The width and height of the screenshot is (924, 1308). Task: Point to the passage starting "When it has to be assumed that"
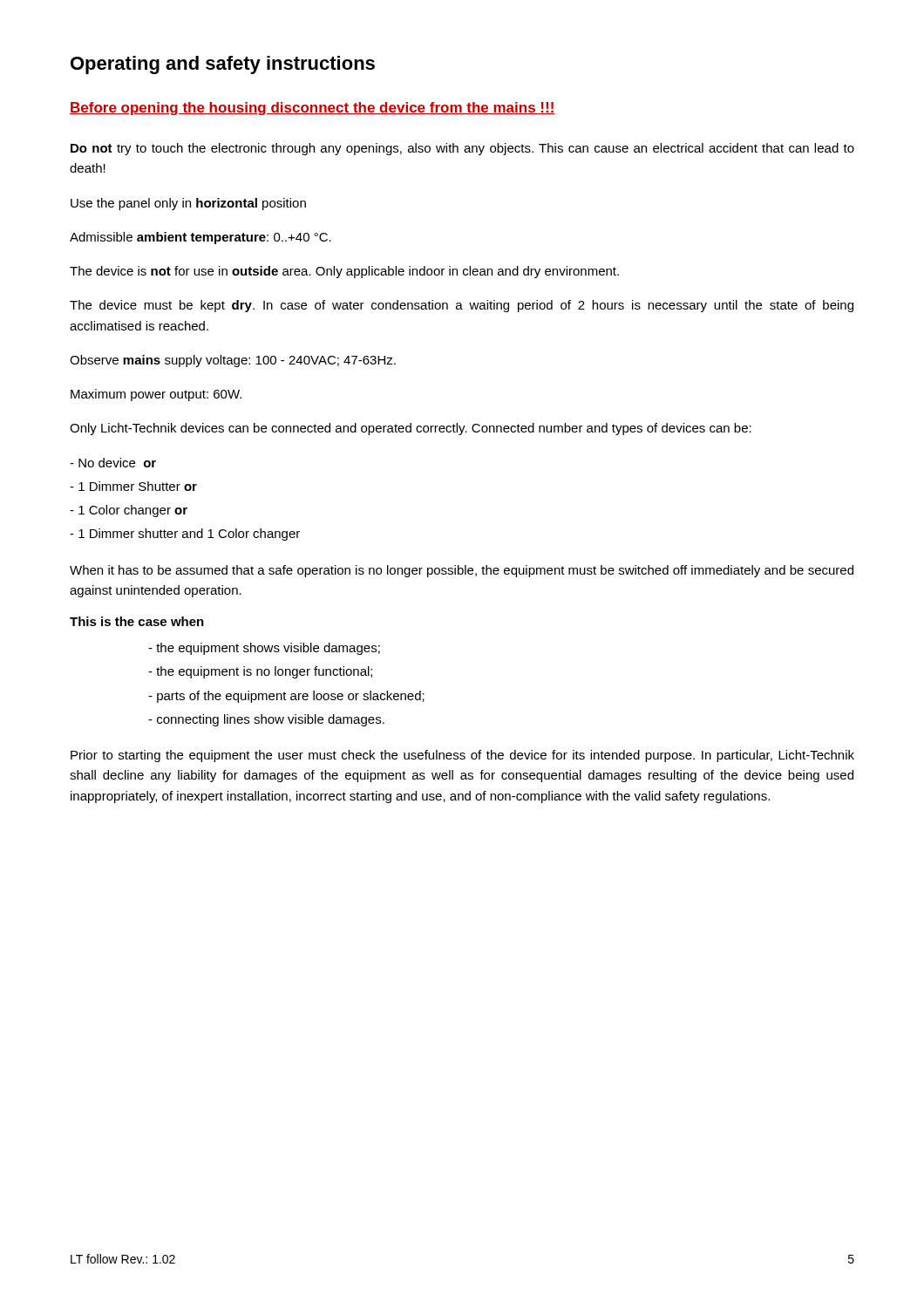point(462,580)
